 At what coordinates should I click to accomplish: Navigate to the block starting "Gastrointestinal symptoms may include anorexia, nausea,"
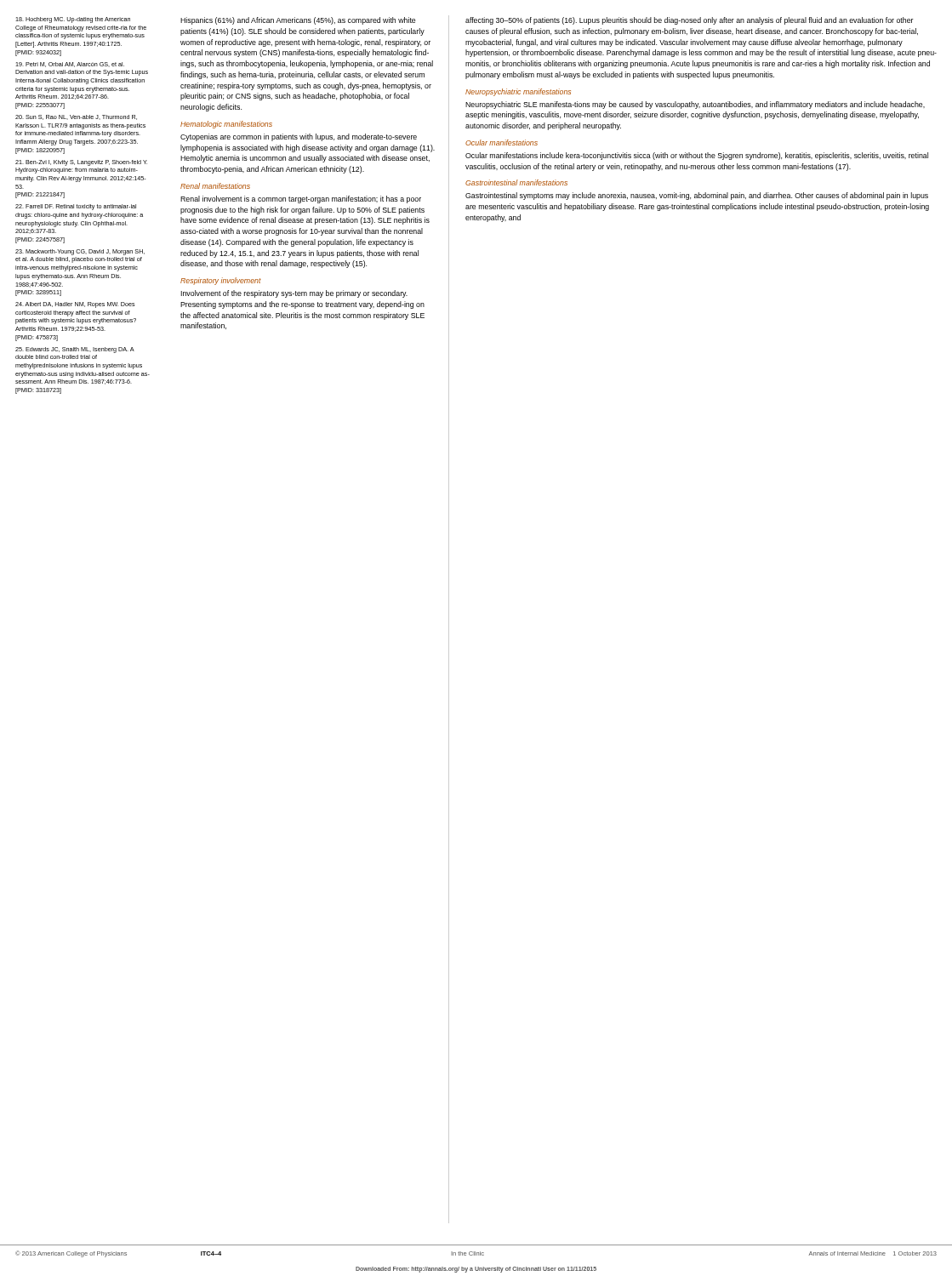click(x=701, y=207)
